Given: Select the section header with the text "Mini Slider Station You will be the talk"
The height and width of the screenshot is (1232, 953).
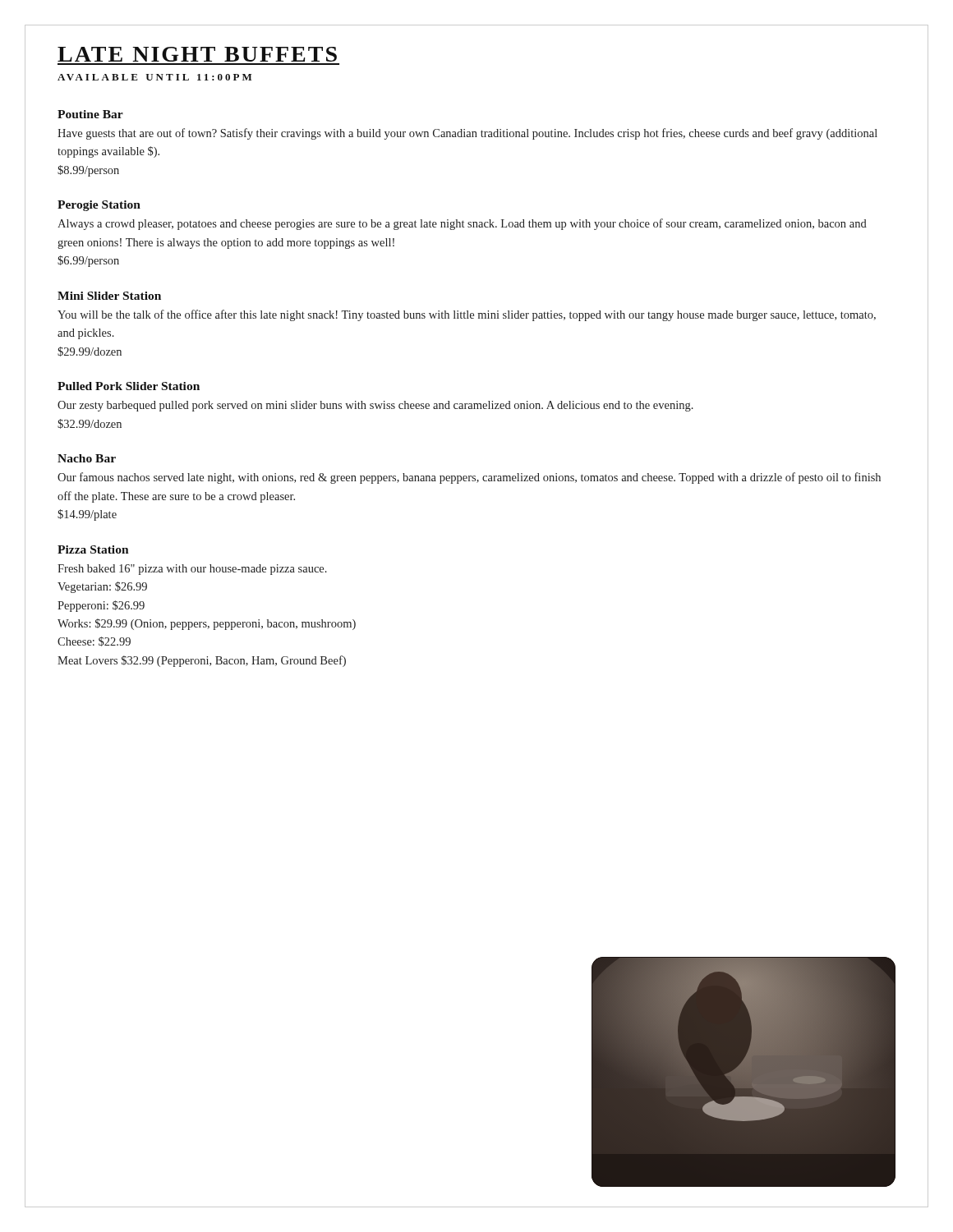Looking at the screenshot, I should (x=476, y=324).
